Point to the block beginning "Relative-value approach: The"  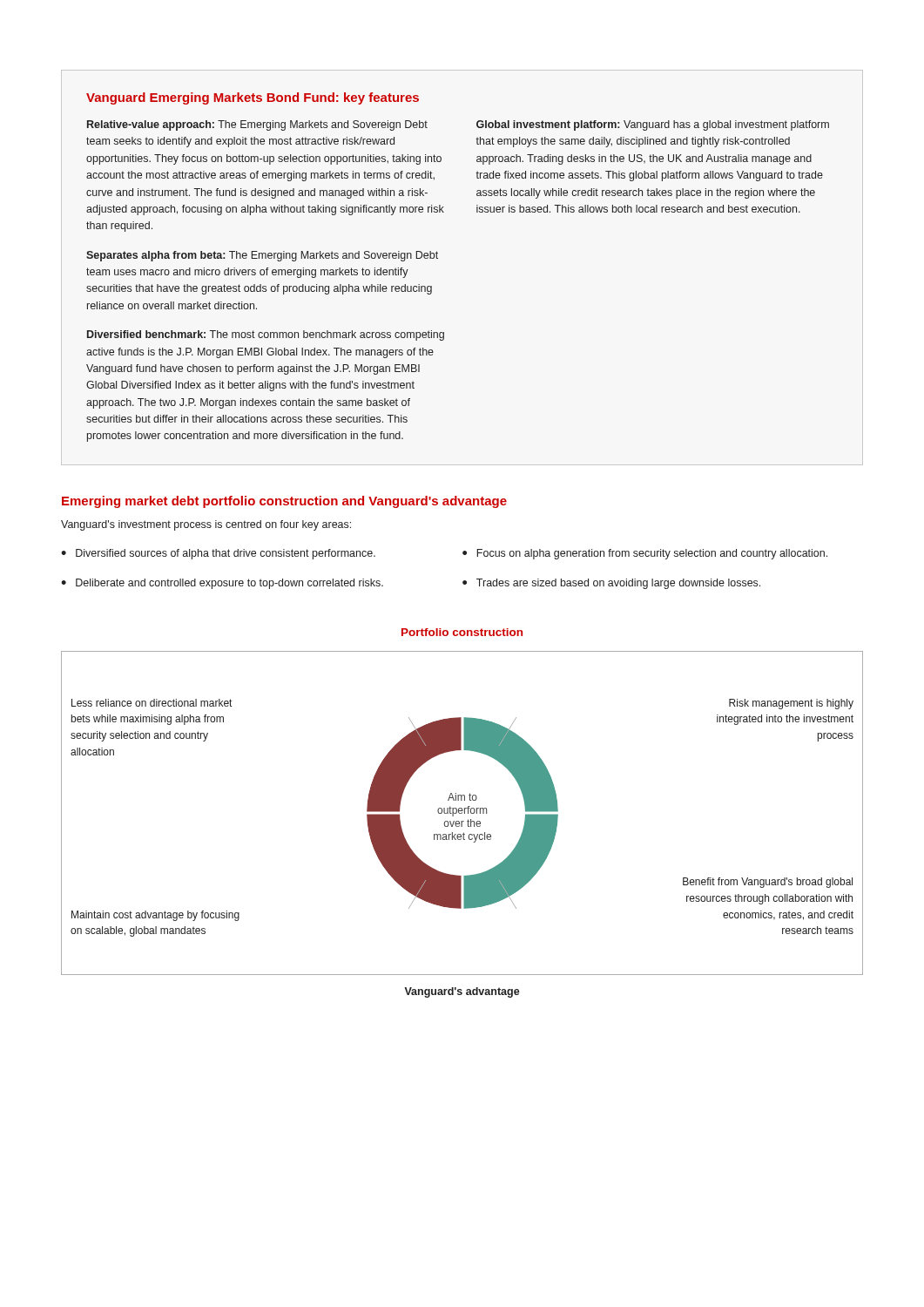click(x=267, y=281)
